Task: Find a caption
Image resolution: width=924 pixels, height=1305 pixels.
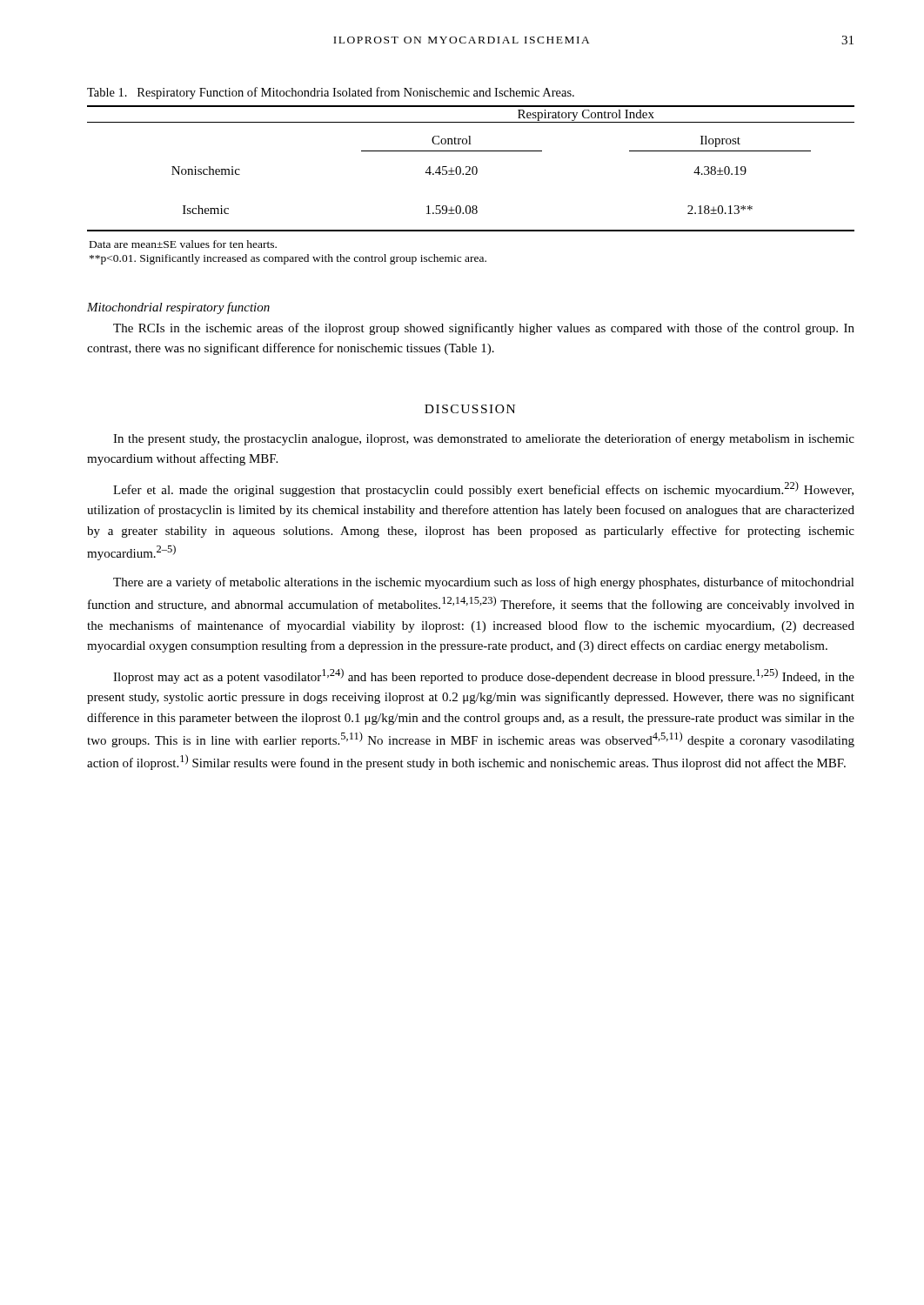Action: coord(331,92)
